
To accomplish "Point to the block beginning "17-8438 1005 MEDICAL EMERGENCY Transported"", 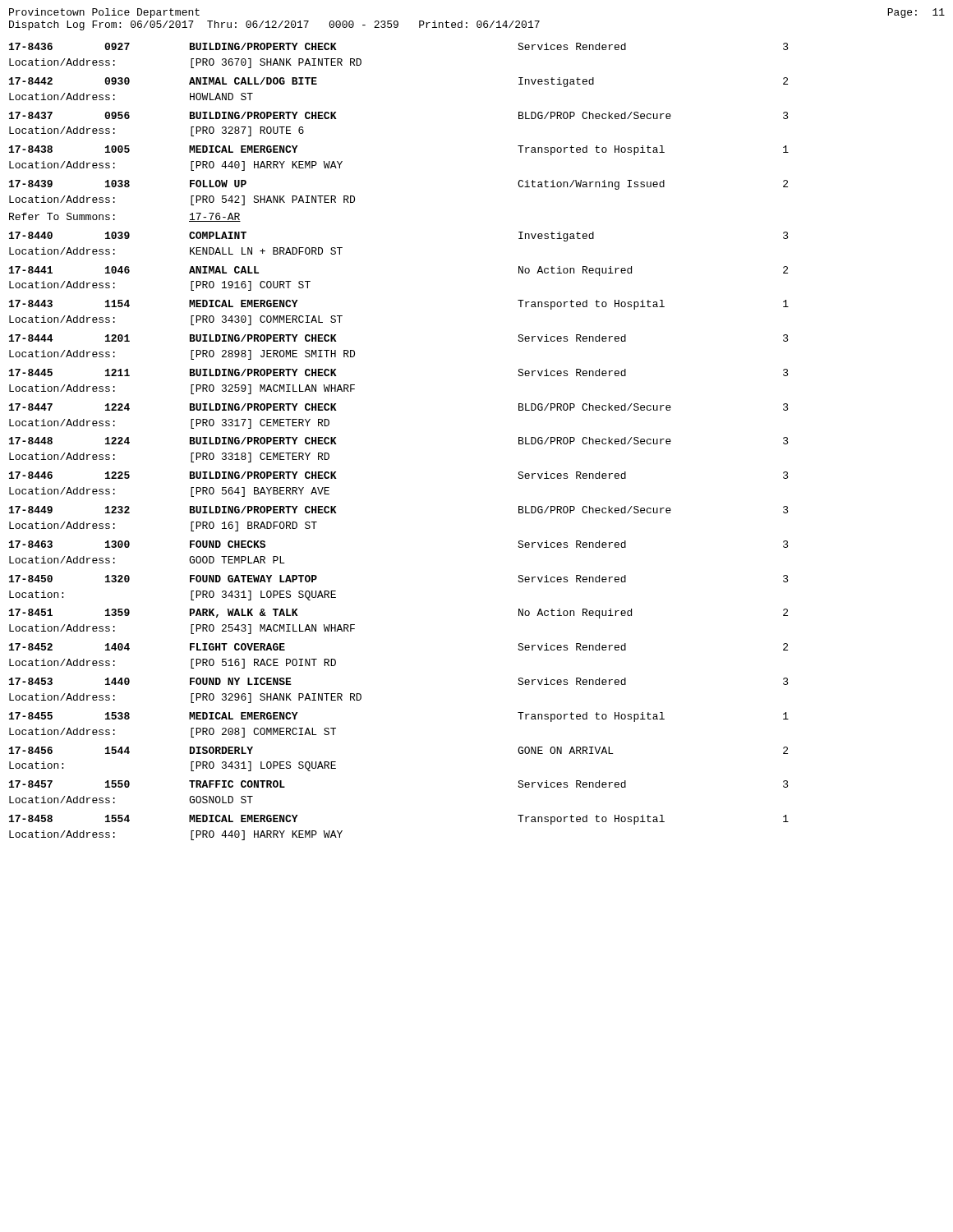I will [x=34, y=151].
